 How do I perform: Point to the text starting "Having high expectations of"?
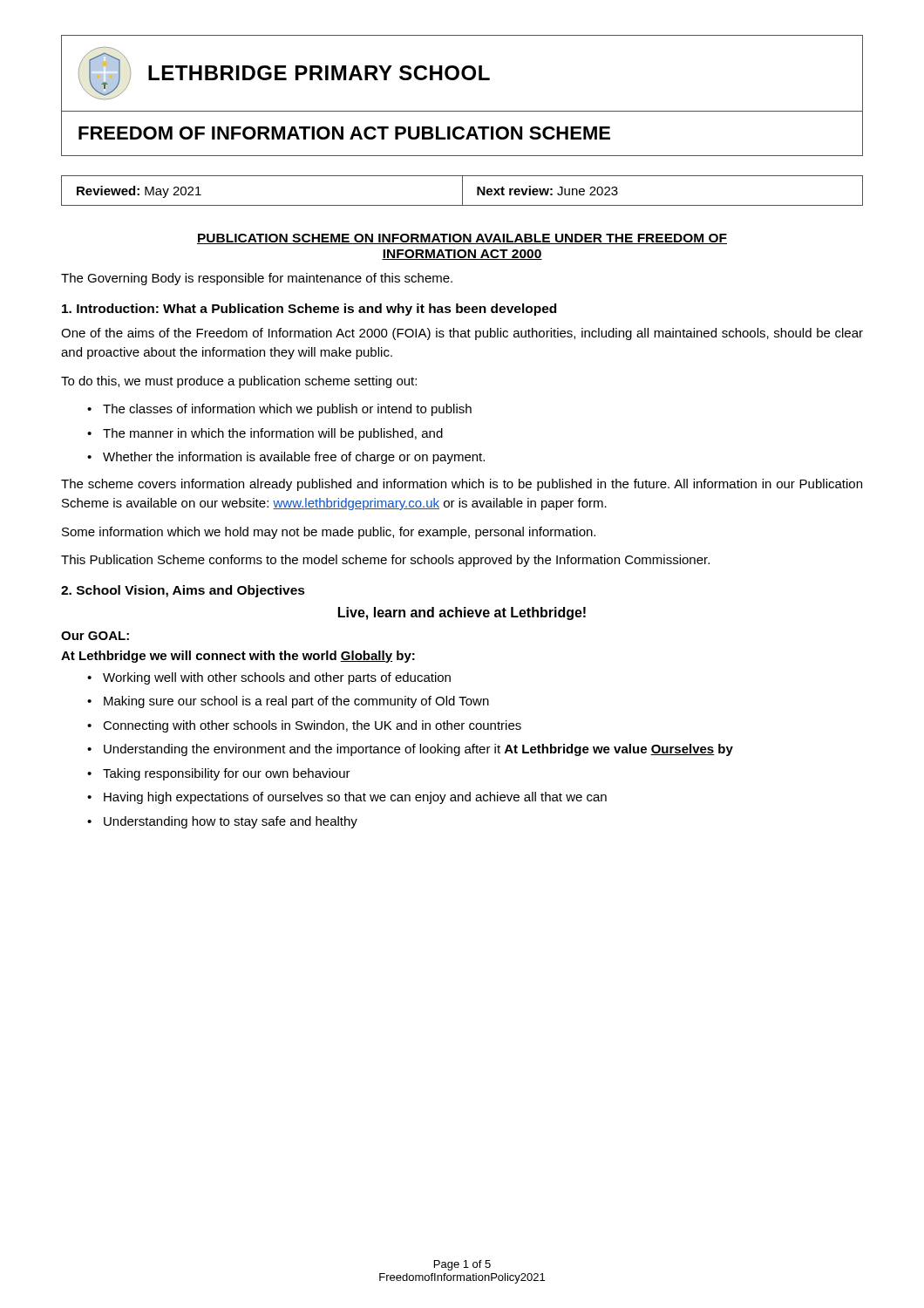pyautogui.click(x=355, y=797)
